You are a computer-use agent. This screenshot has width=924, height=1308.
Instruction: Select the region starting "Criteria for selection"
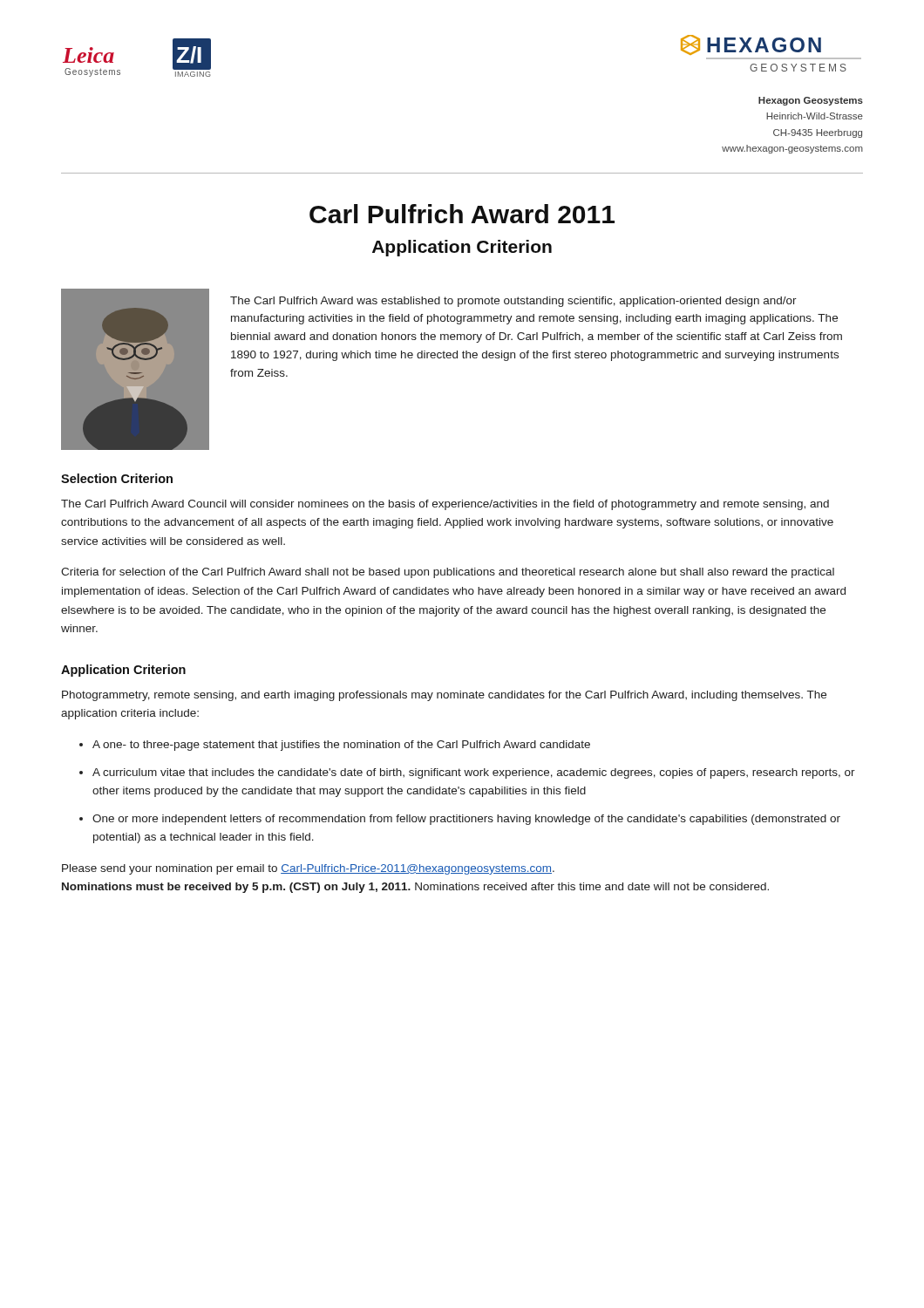click(x=454, y=600)
